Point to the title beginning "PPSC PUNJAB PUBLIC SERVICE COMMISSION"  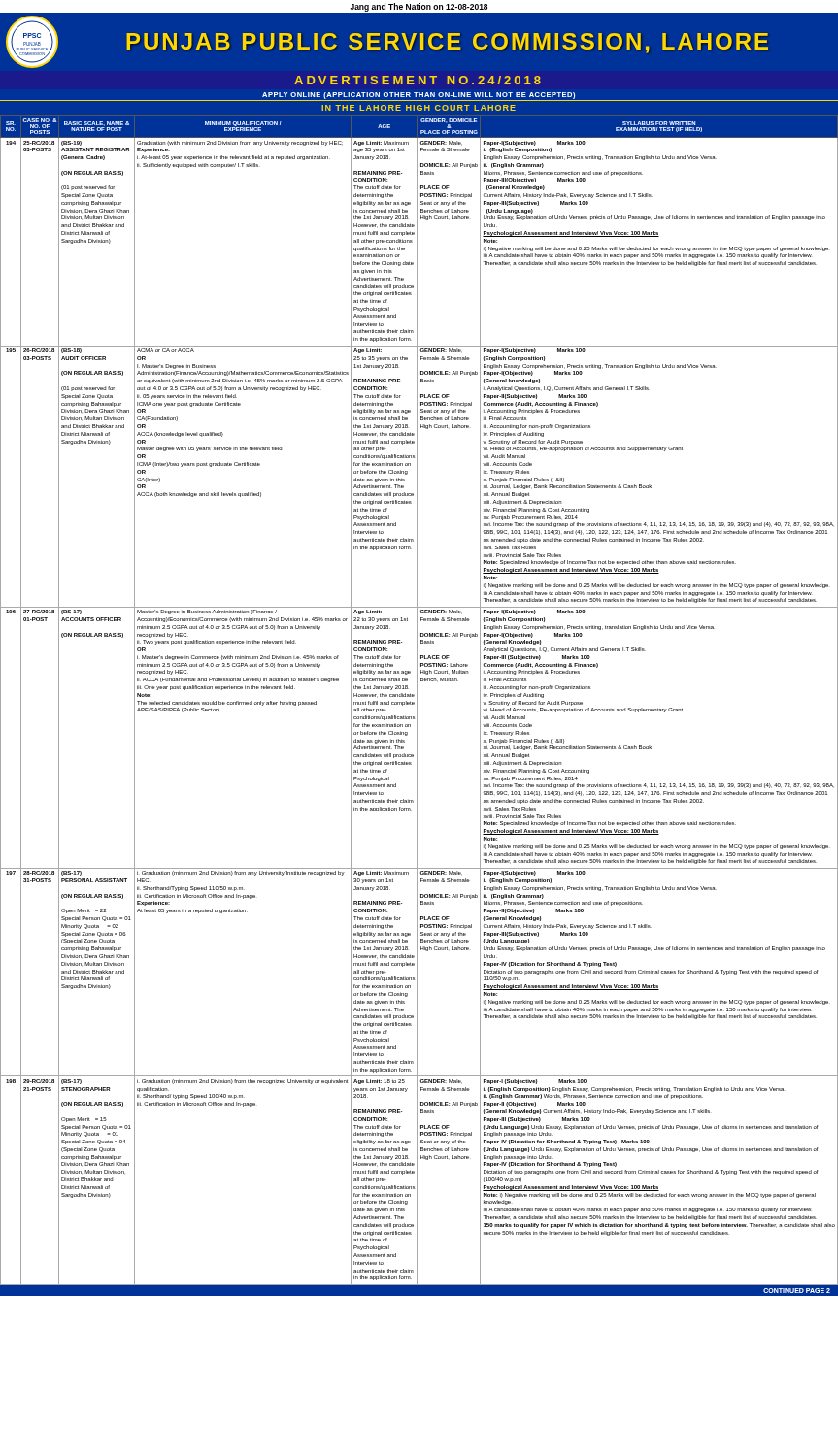[x=419, y=42]
